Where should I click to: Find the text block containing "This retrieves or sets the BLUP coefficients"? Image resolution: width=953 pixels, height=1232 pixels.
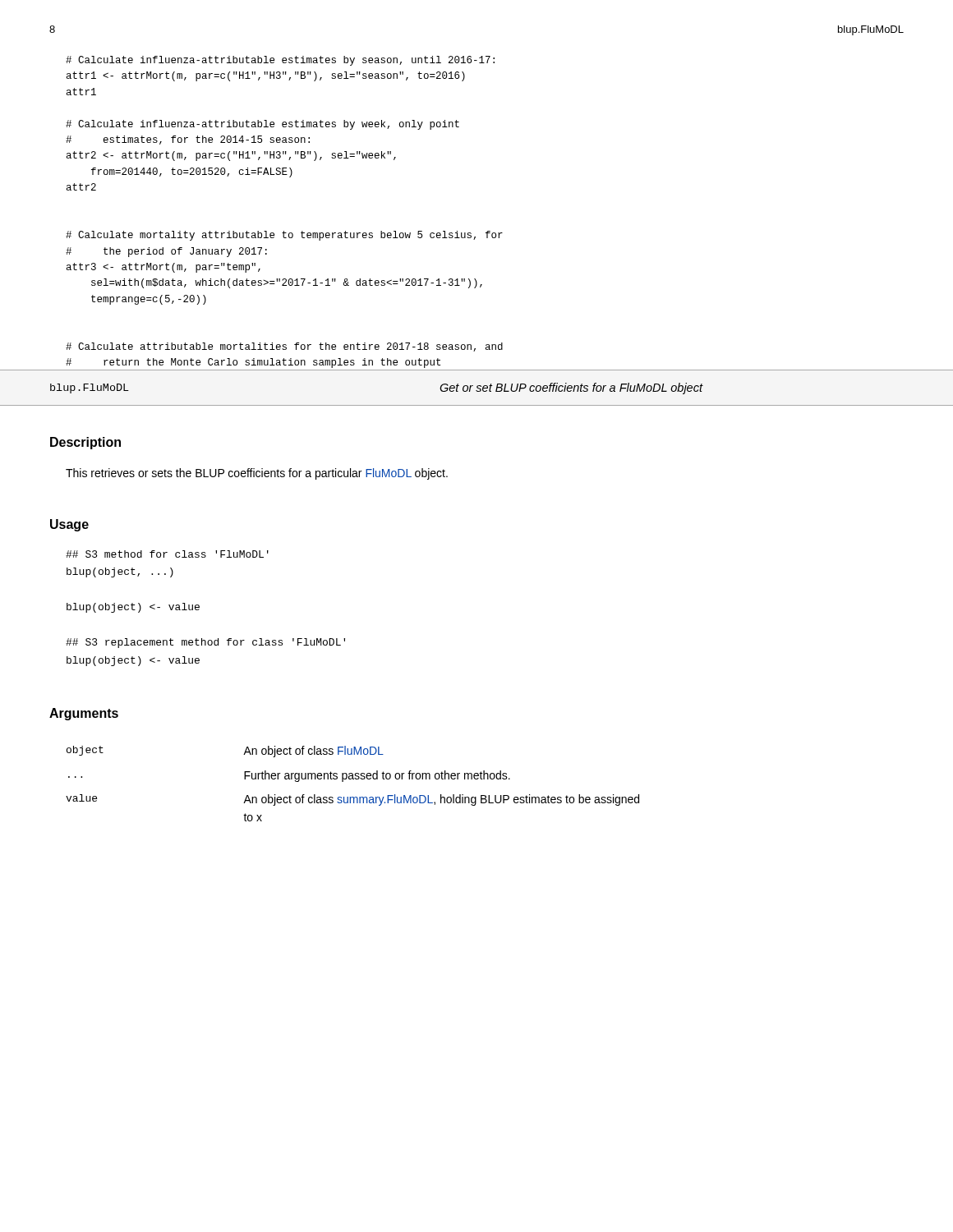coord(257,473)
